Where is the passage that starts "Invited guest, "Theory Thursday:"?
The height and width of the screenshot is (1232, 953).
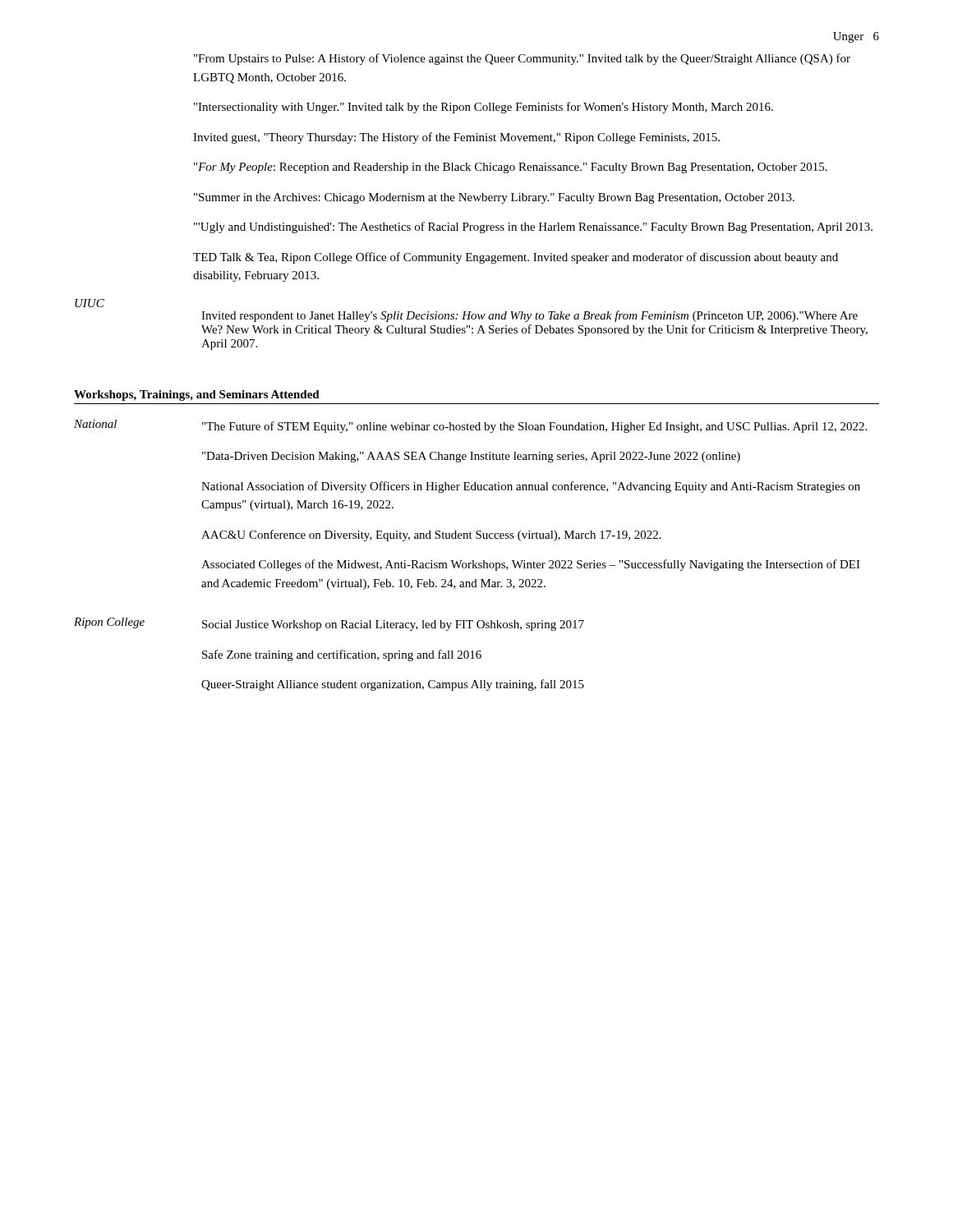click(x=536, y=137)
